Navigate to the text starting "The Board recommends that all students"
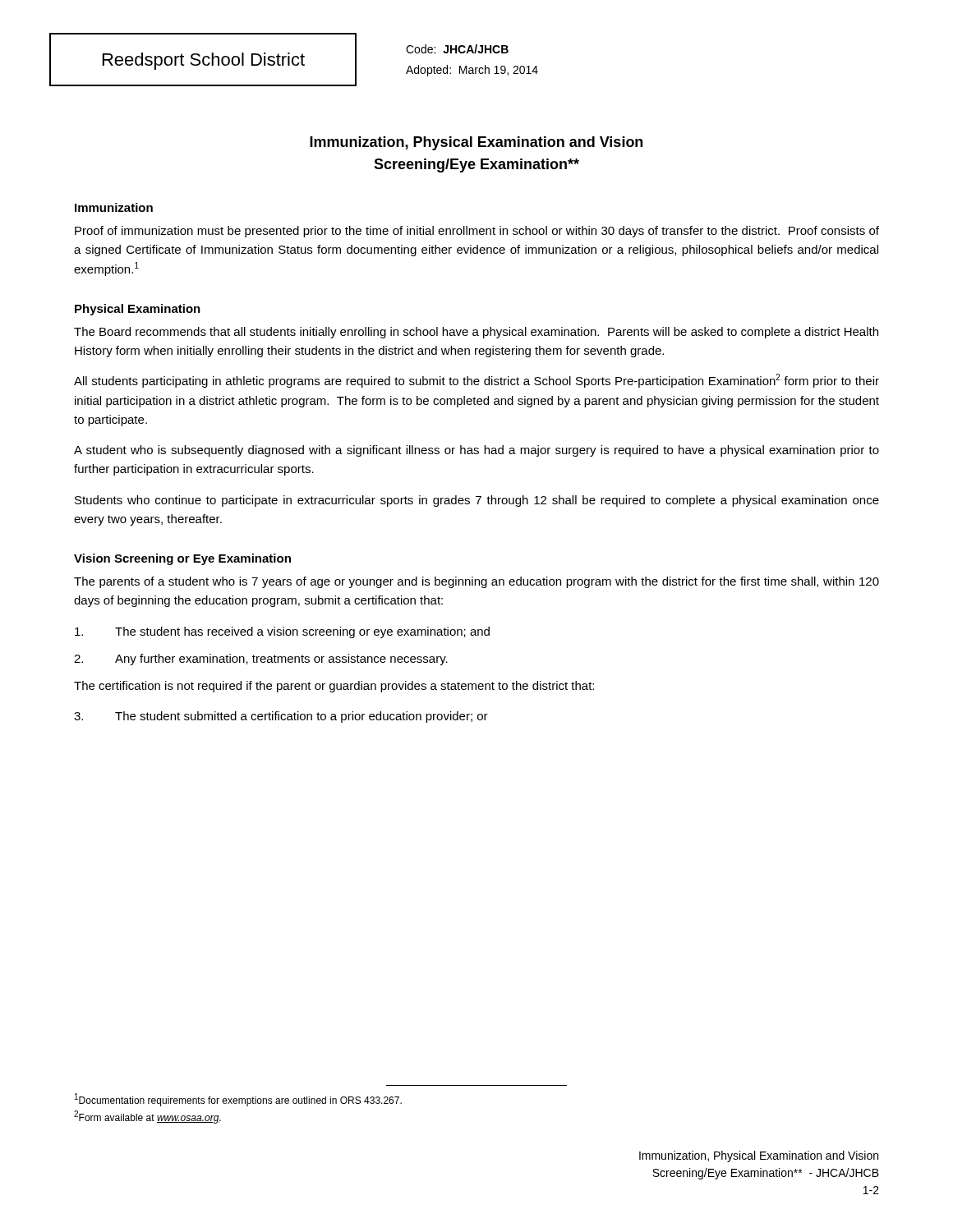Viewport: 953px width, 1232px height. click(476, 341)
